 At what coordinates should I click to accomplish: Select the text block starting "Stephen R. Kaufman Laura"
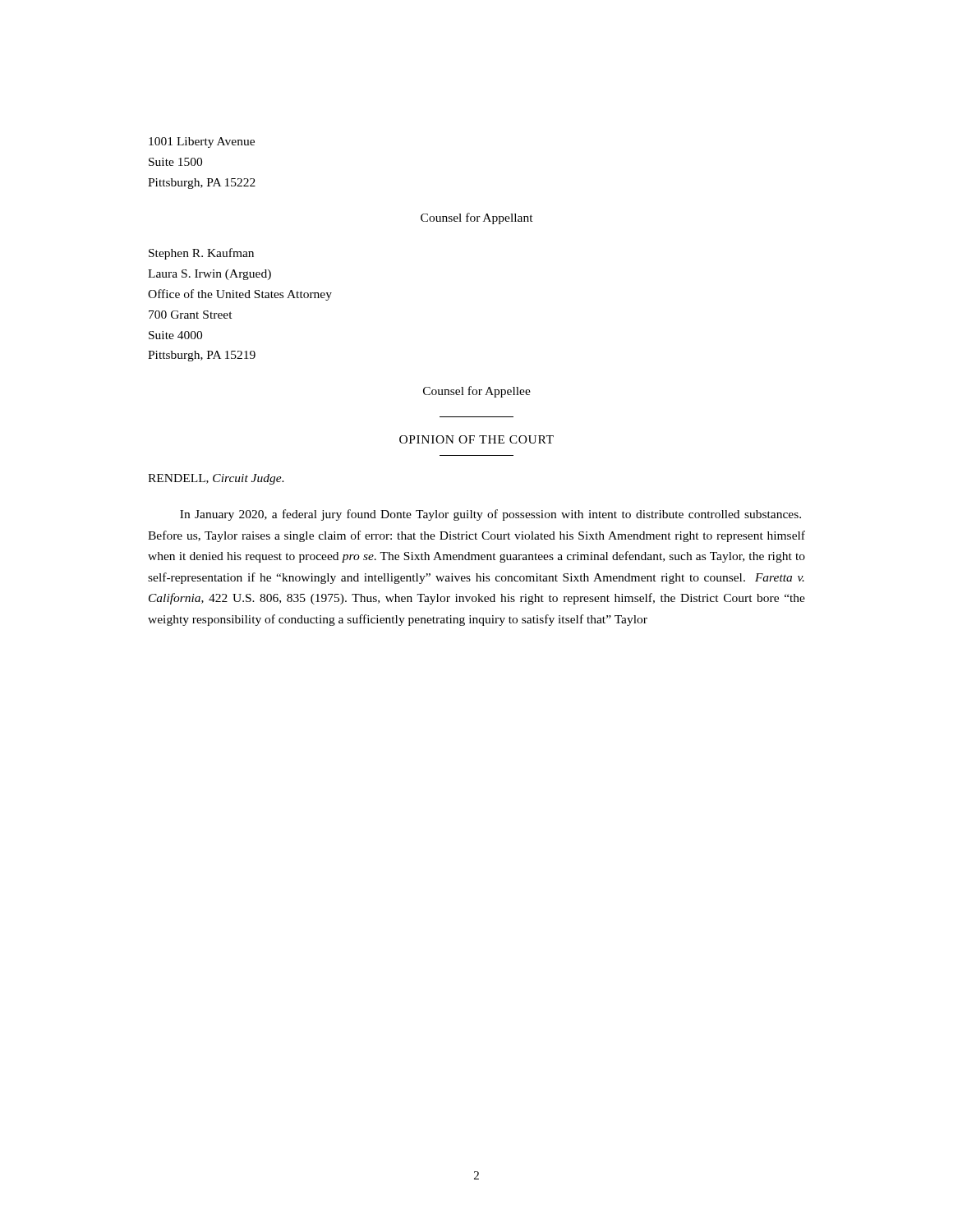[240, 304]
